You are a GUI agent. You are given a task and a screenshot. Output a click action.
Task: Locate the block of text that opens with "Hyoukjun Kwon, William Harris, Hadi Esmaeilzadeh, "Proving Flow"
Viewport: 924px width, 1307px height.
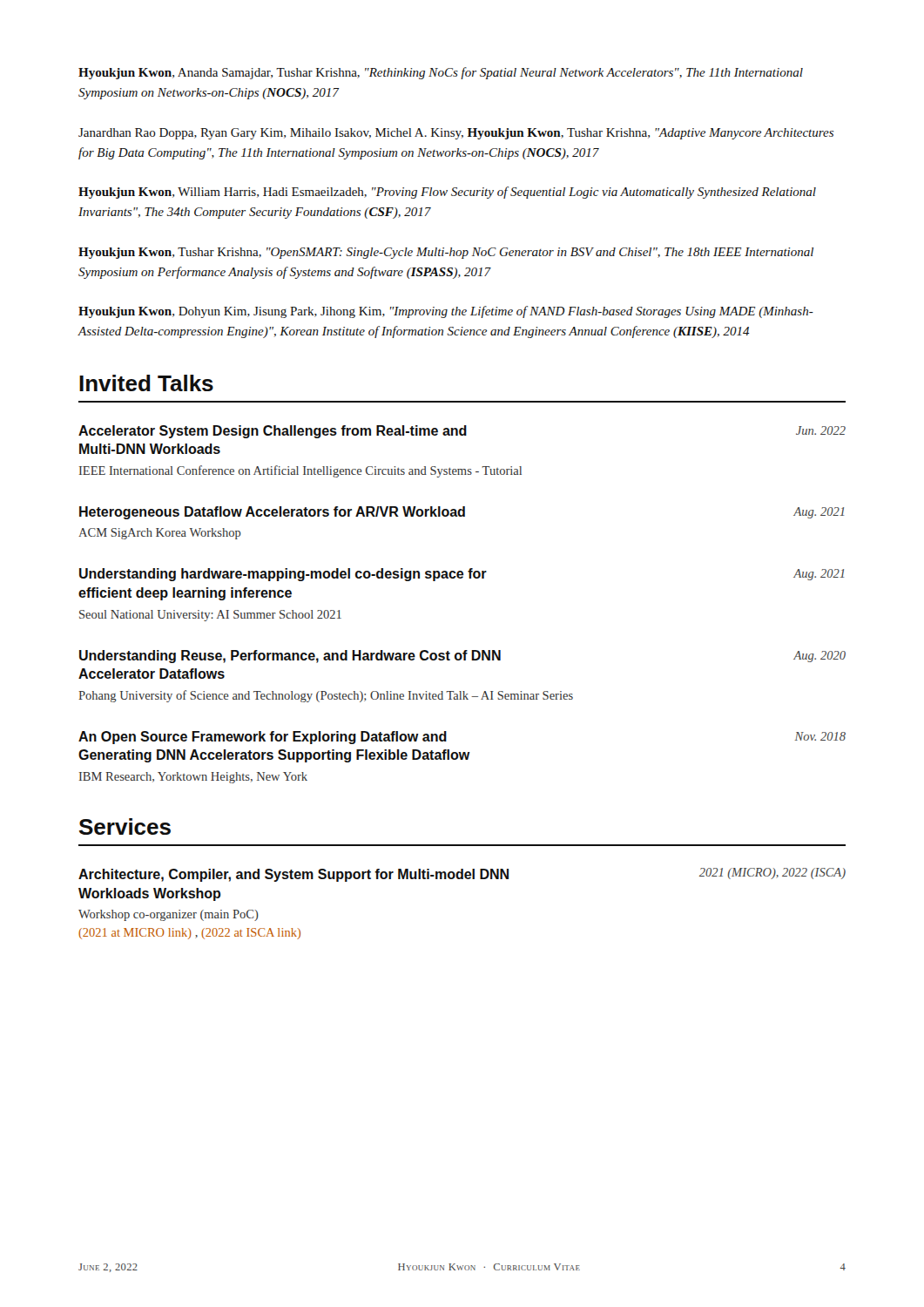click(447, 202)
